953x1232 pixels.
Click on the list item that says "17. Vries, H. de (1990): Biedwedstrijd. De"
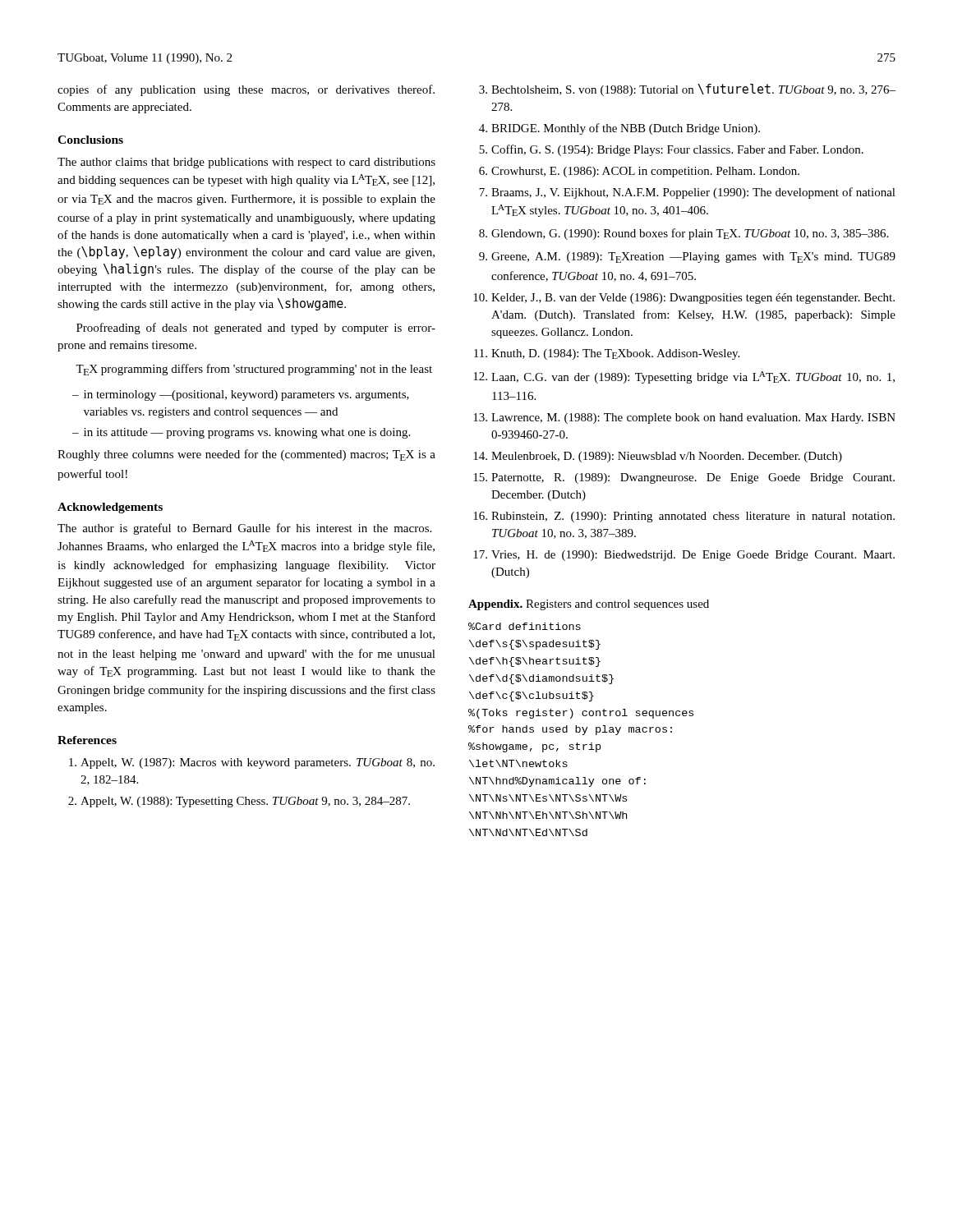point(682,563)
